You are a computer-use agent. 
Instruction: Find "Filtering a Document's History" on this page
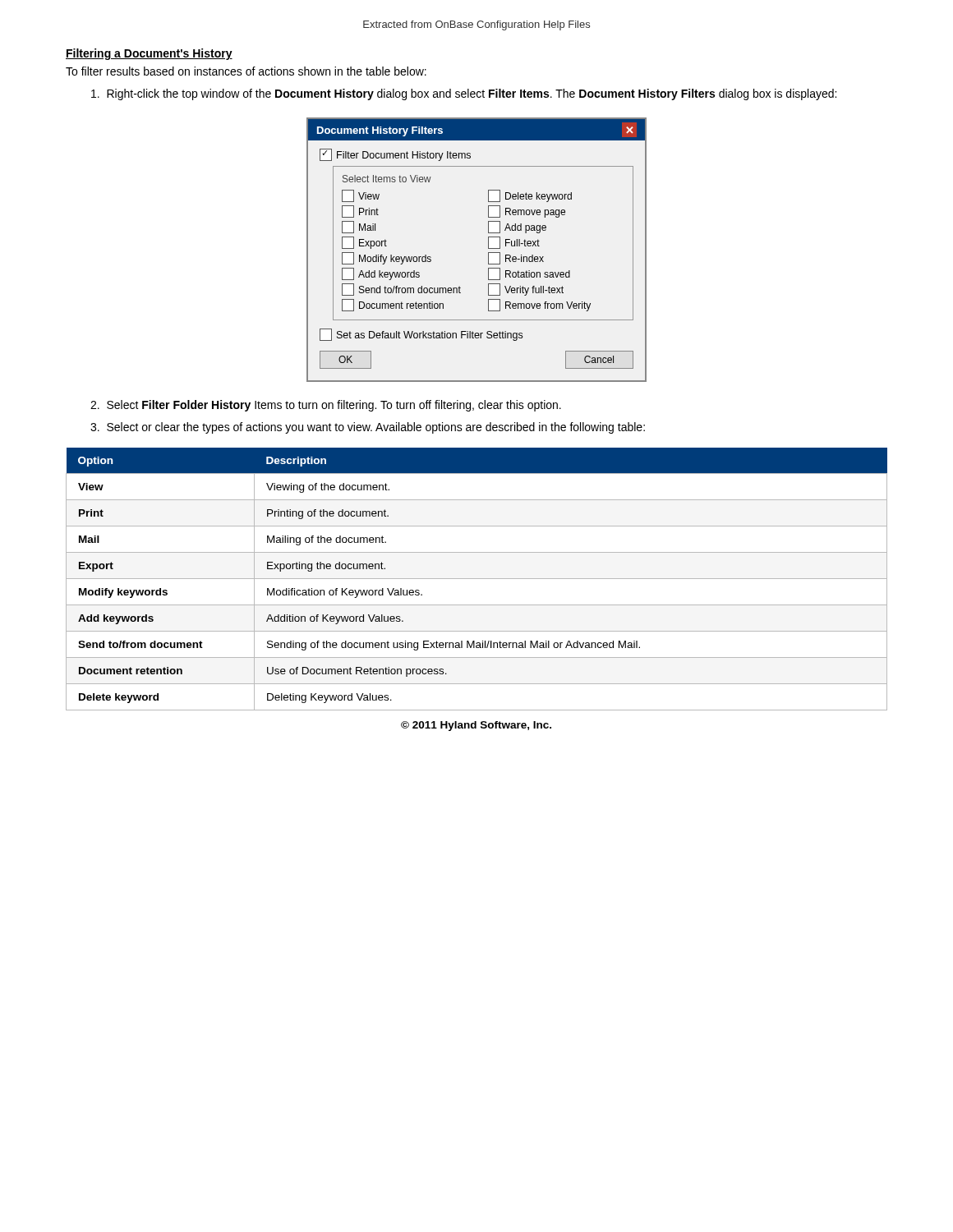[x=149, y=53]
